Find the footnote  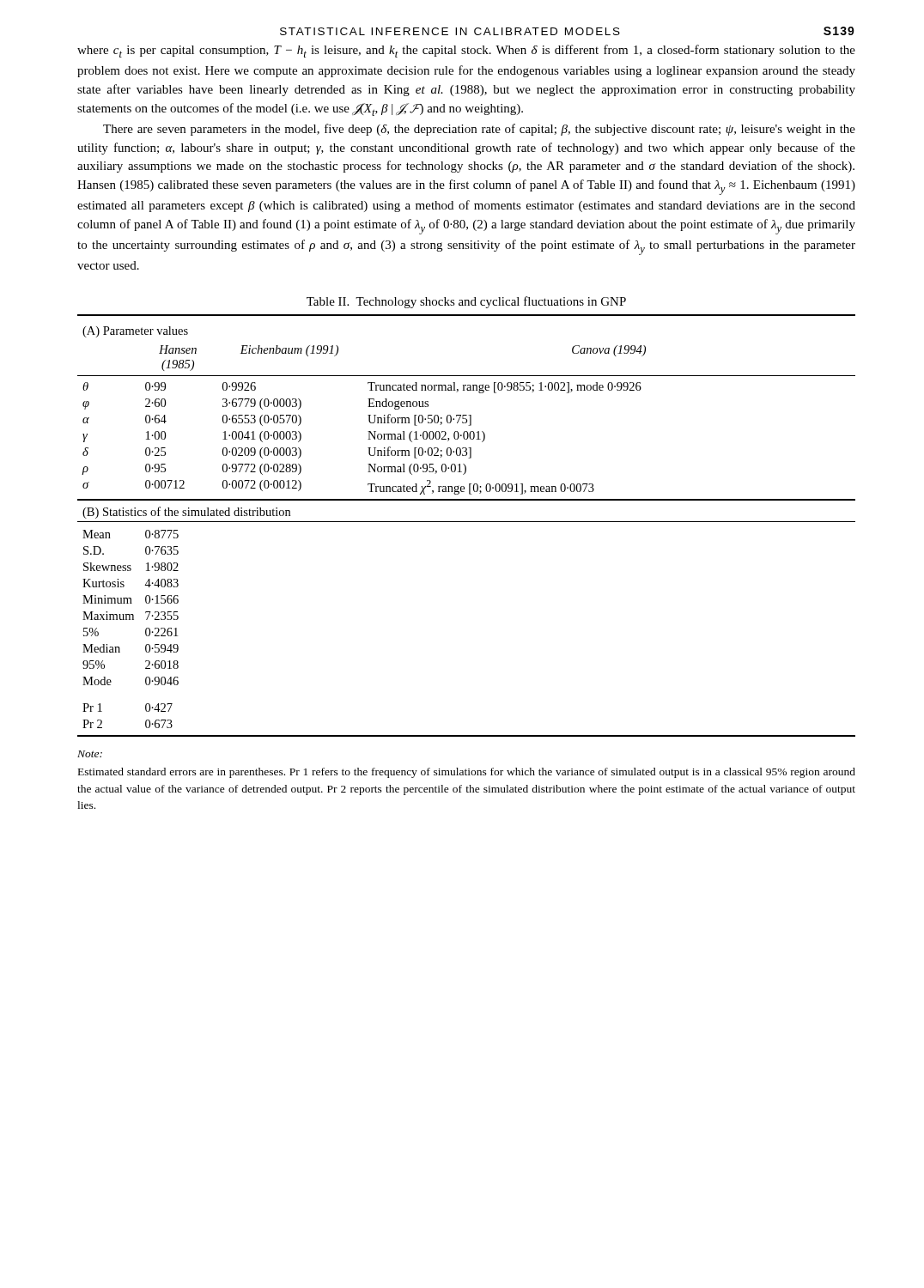[466, 780]
